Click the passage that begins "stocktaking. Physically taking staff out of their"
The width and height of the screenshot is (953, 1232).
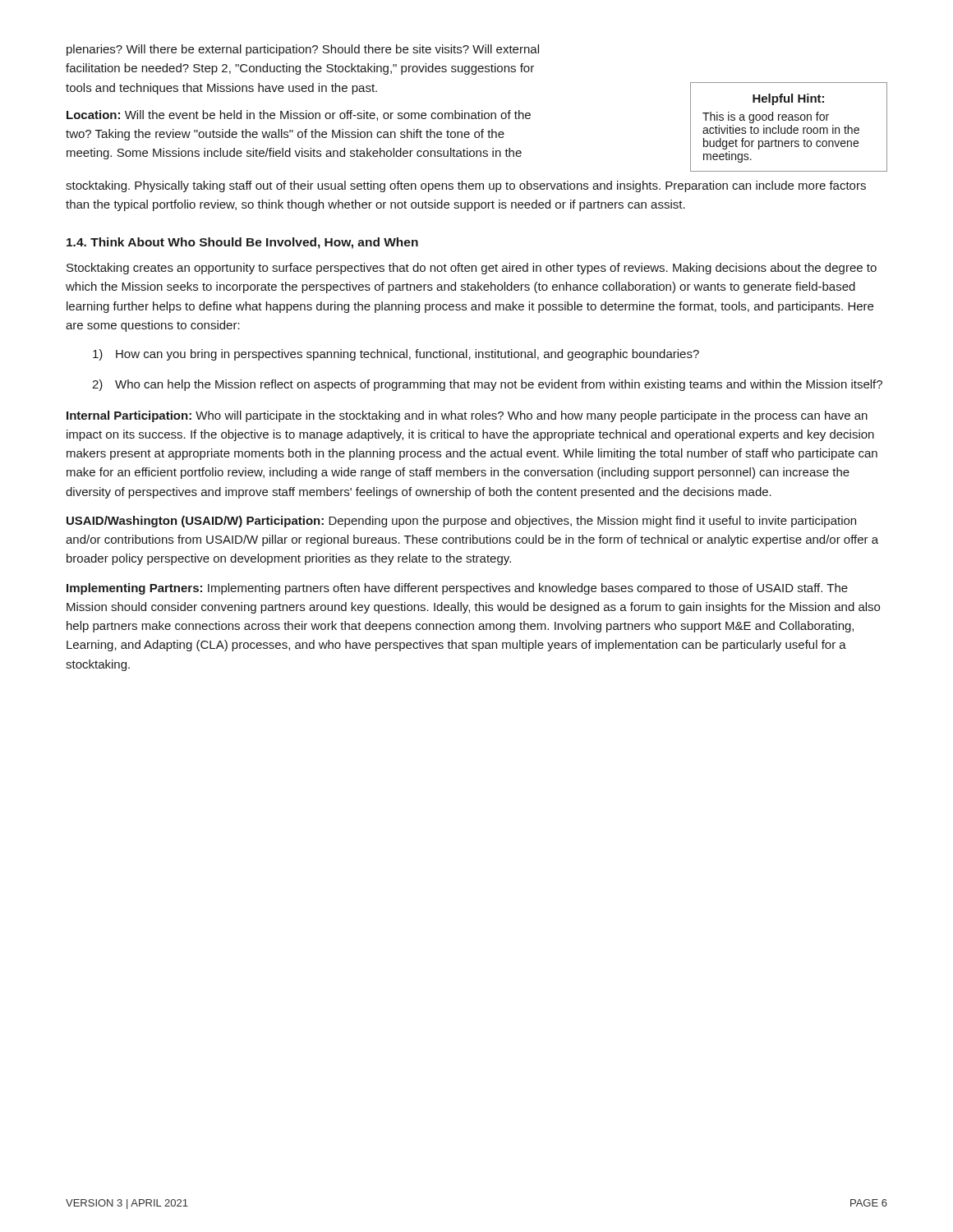[x=466, y=194]
